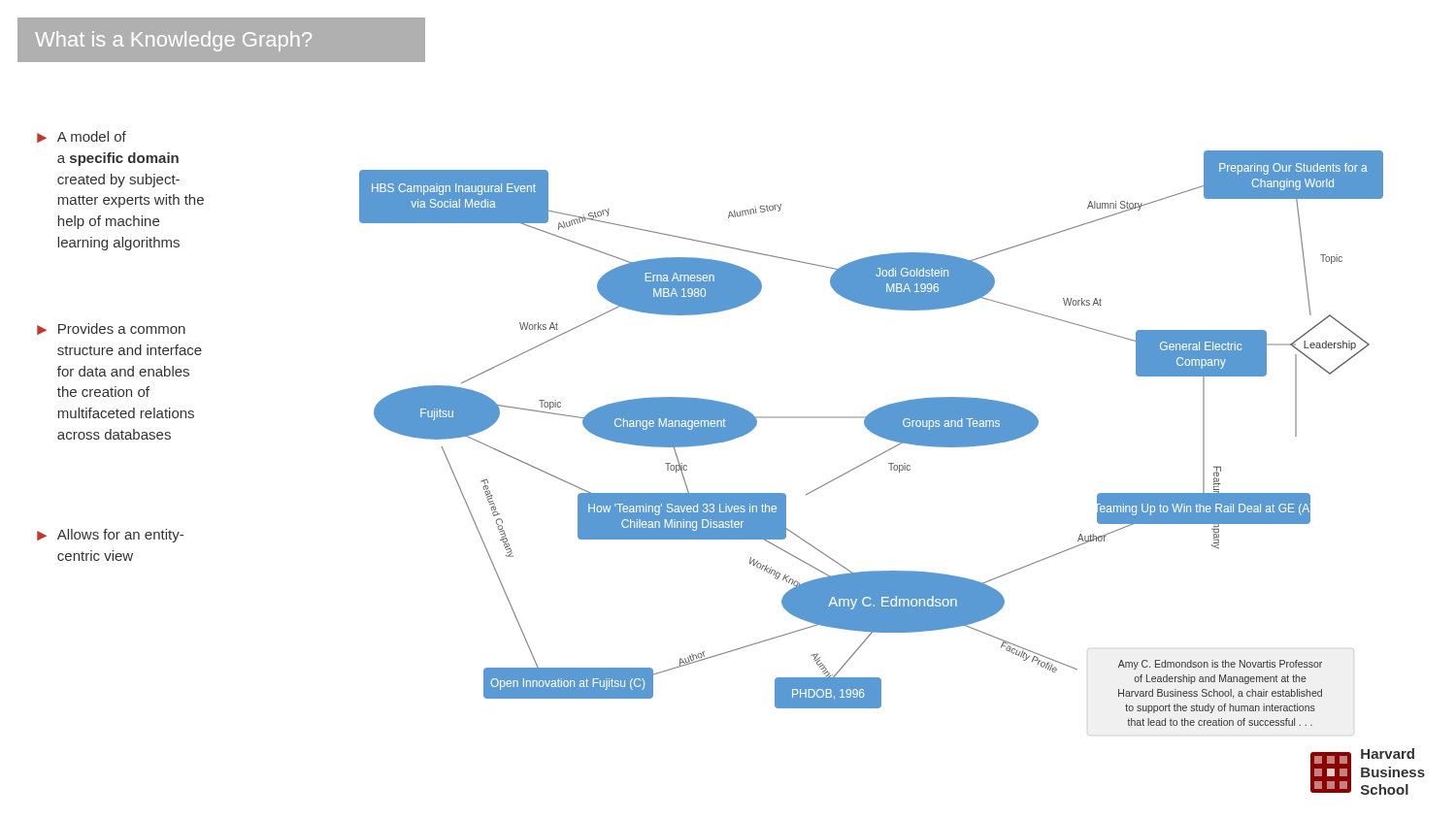Locate the text "What is a Knowledge Graph?"
This screenshot has width=1456, height=819.
(174, 39)
